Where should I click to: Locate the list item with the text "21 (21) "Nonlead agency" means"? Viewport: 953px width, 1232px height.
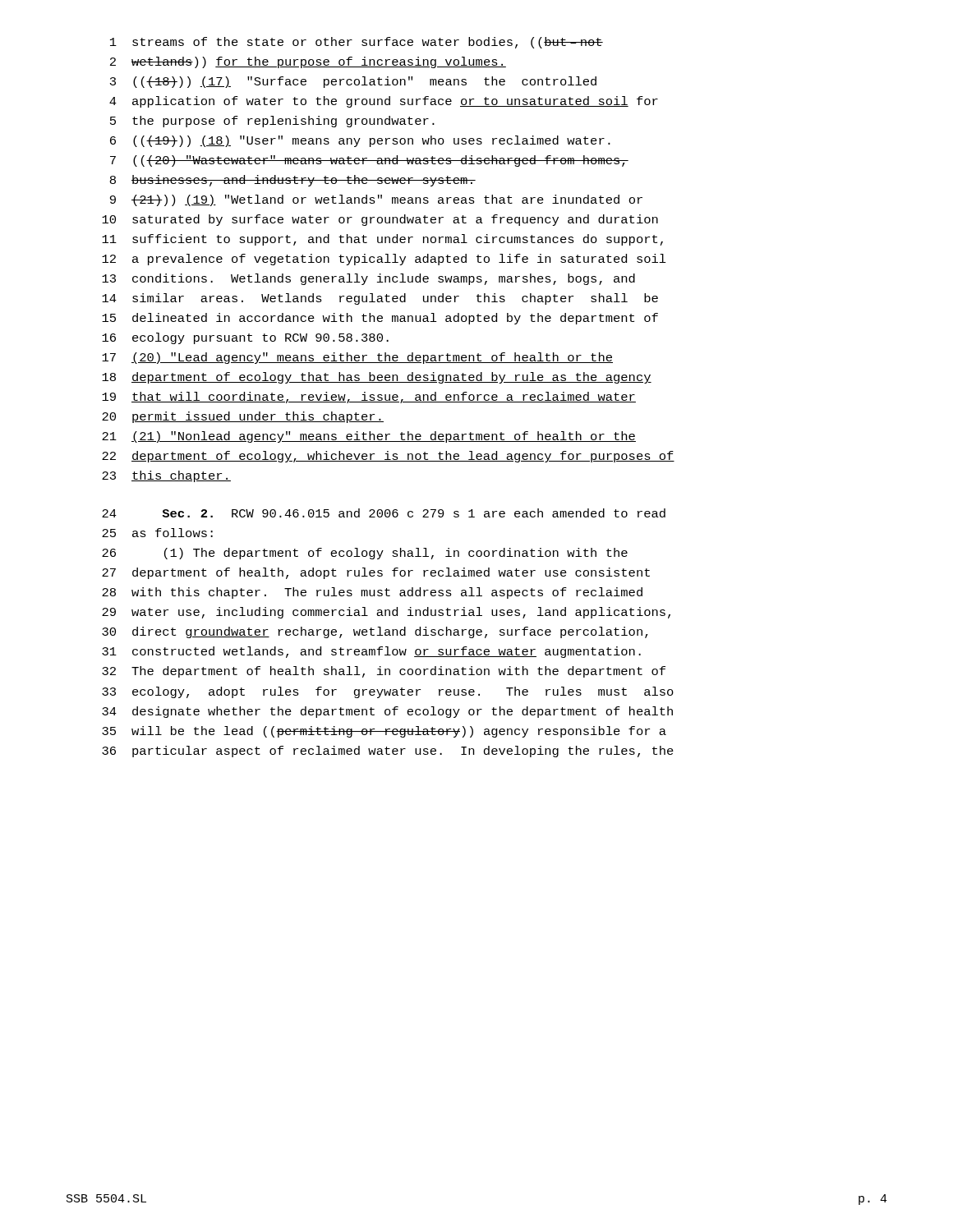click(x=485, y=457)
